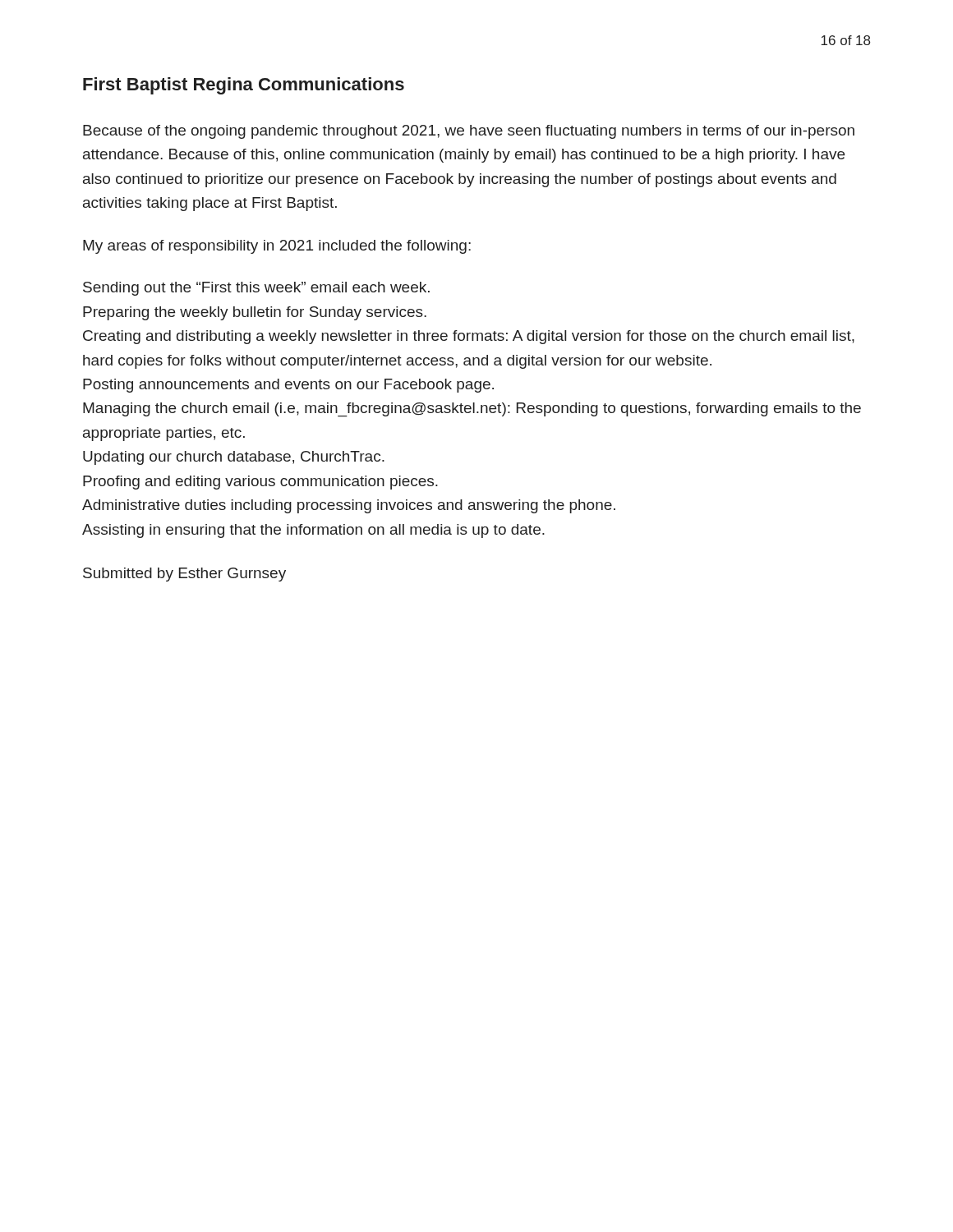Point to the block beginning "My areas of responsibility in 2021 included"
This screenshot has height=1232, width=953.
(277, 245)
